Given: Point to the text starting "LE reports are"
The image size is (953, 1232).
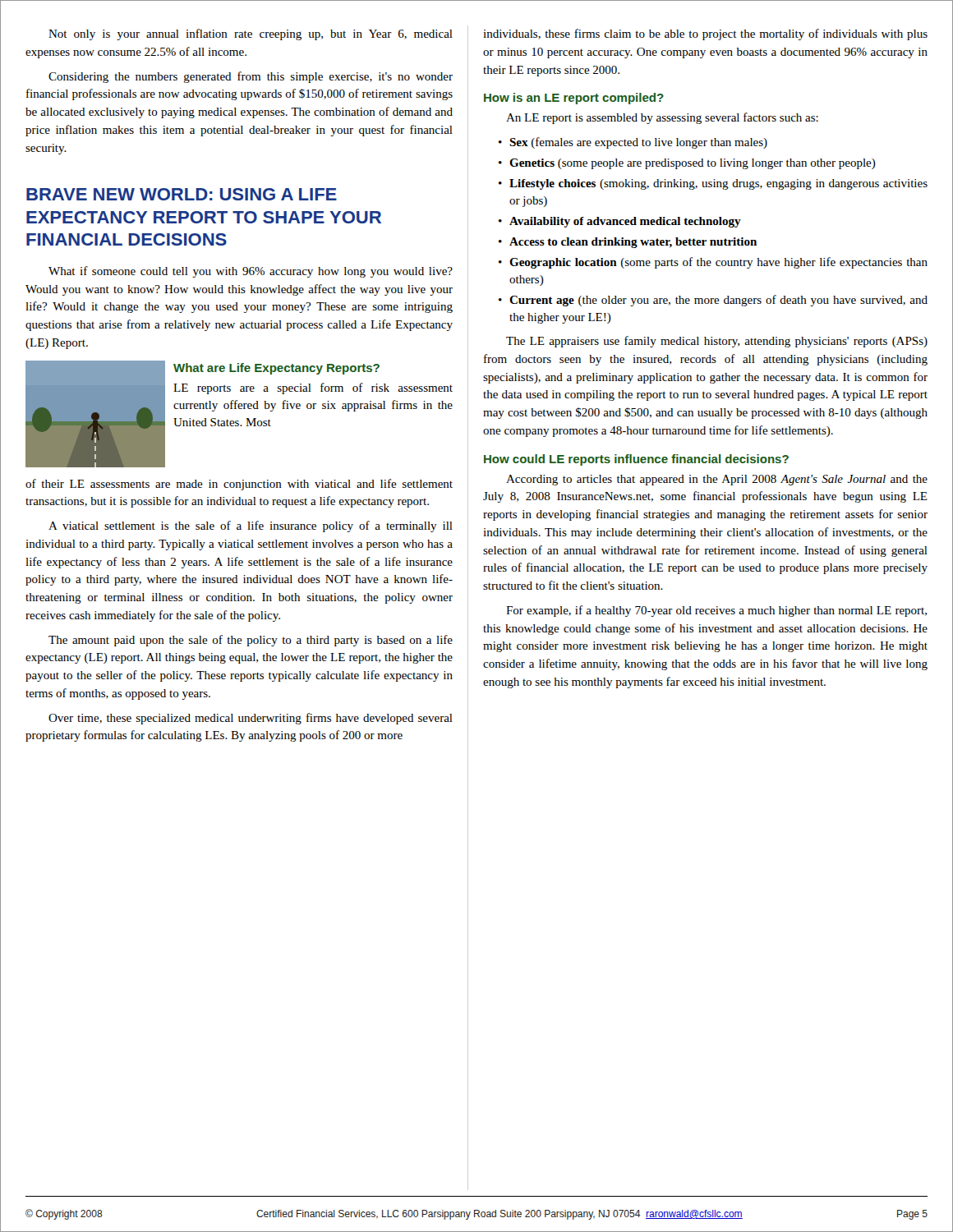Looking at the screenshot, I should coord(313,405).
